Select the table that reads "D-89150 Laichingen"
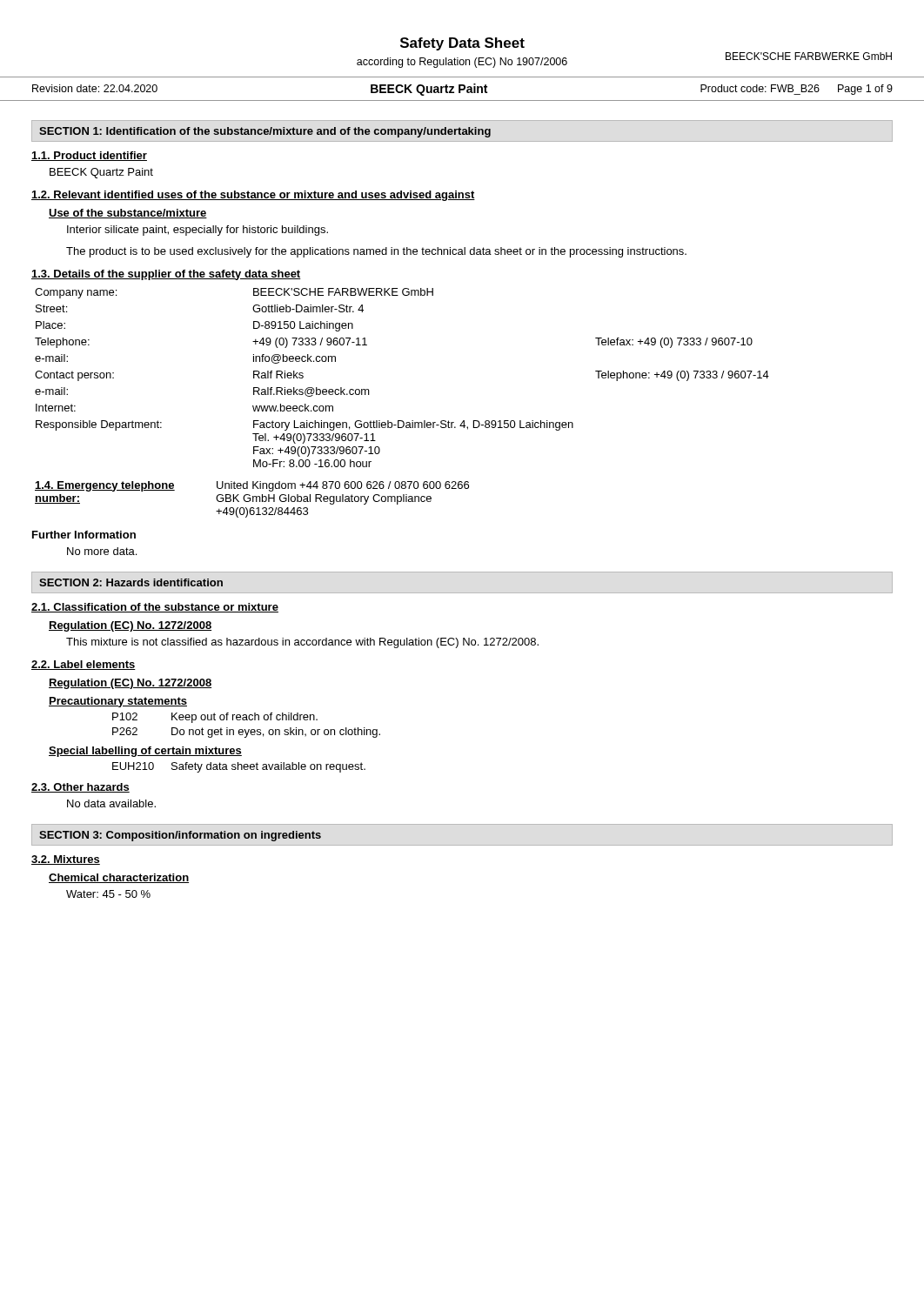 [x=462, y=377]
